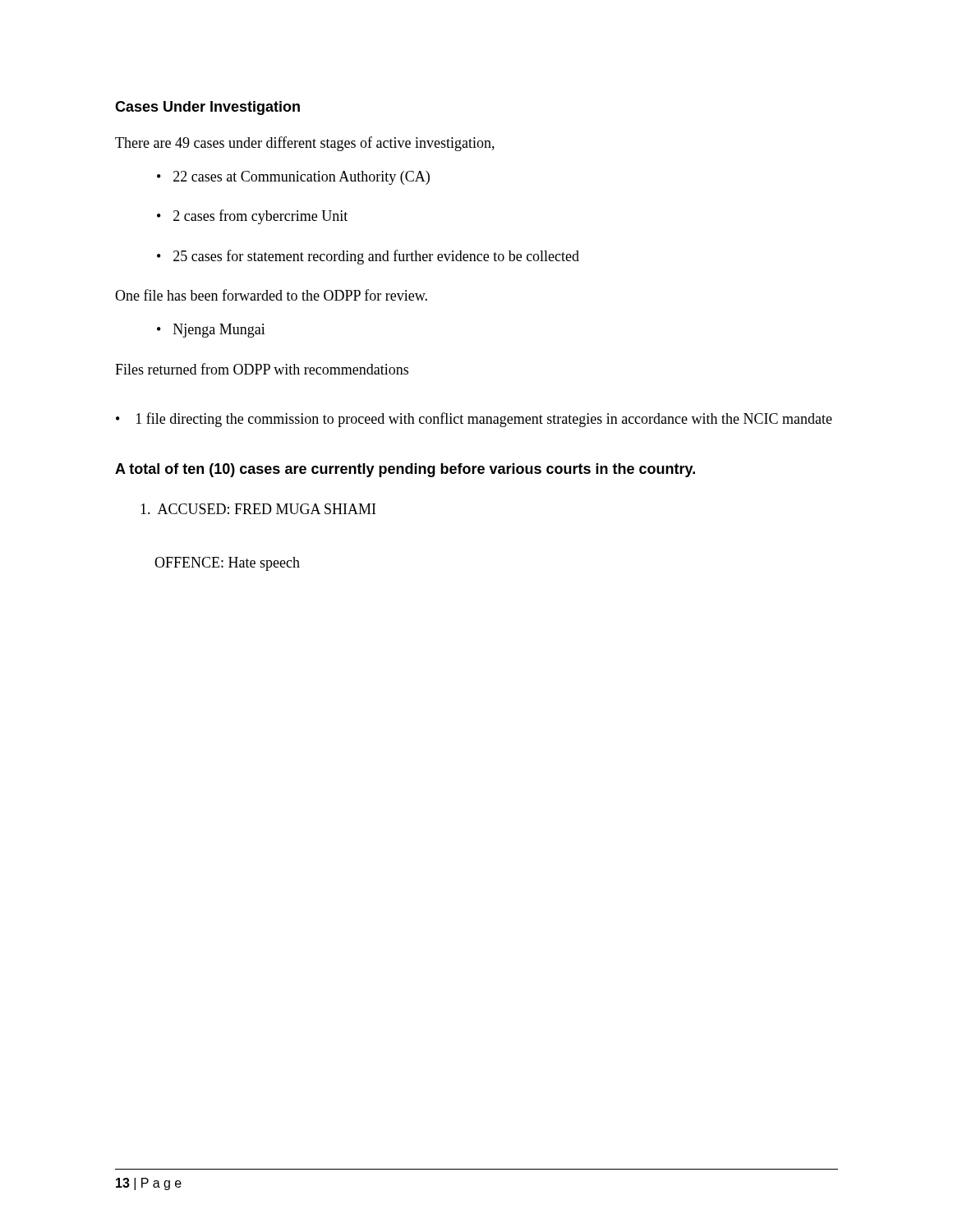This screenshot has width=953, height=1232.
Task: Locate the text block containing "One file has been forwarded"
Action: click(272, 296)
